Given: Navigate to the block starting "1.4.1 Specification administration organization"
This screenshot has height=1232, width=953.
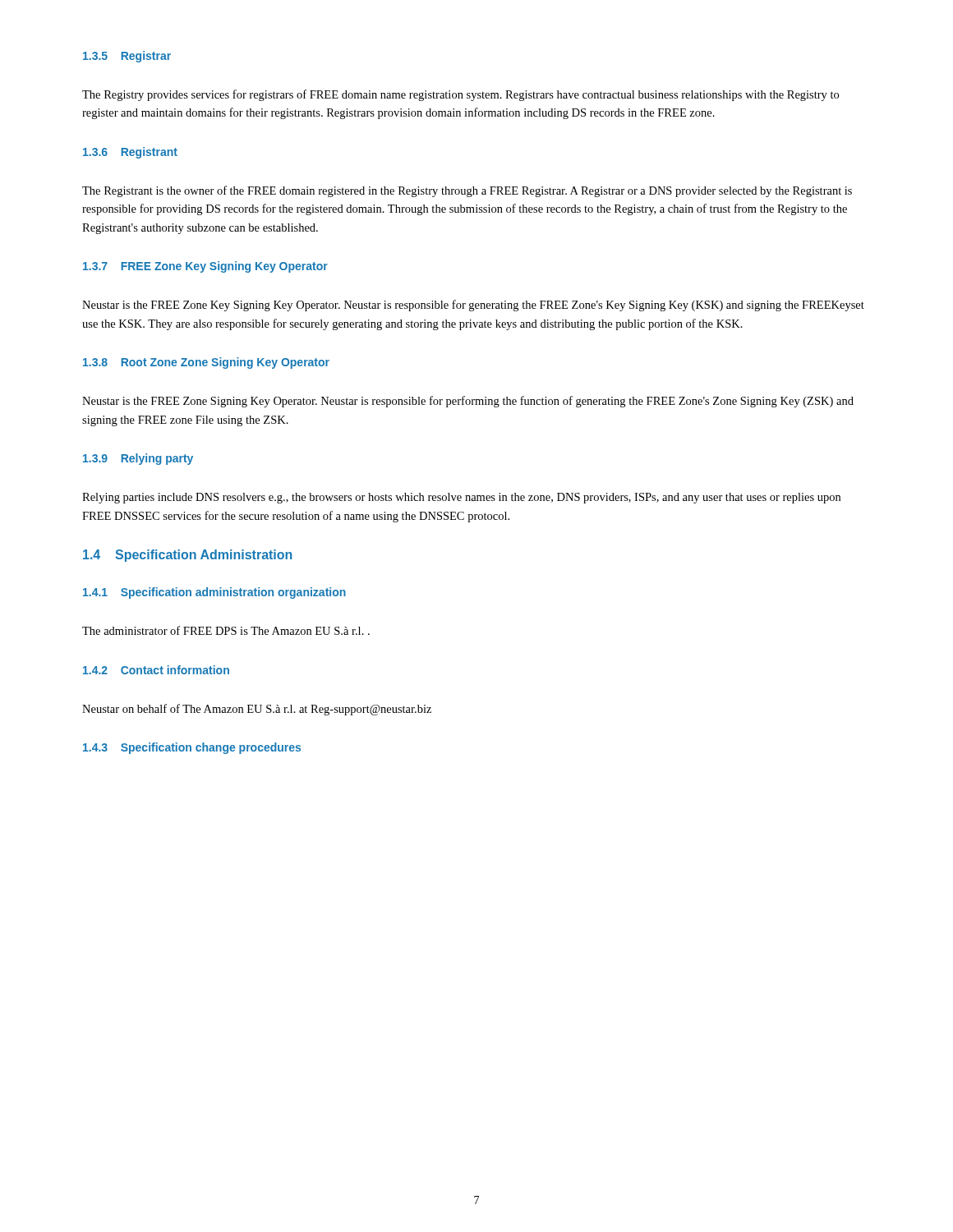Looking at the screenshot, I should [x=214, y=593].
